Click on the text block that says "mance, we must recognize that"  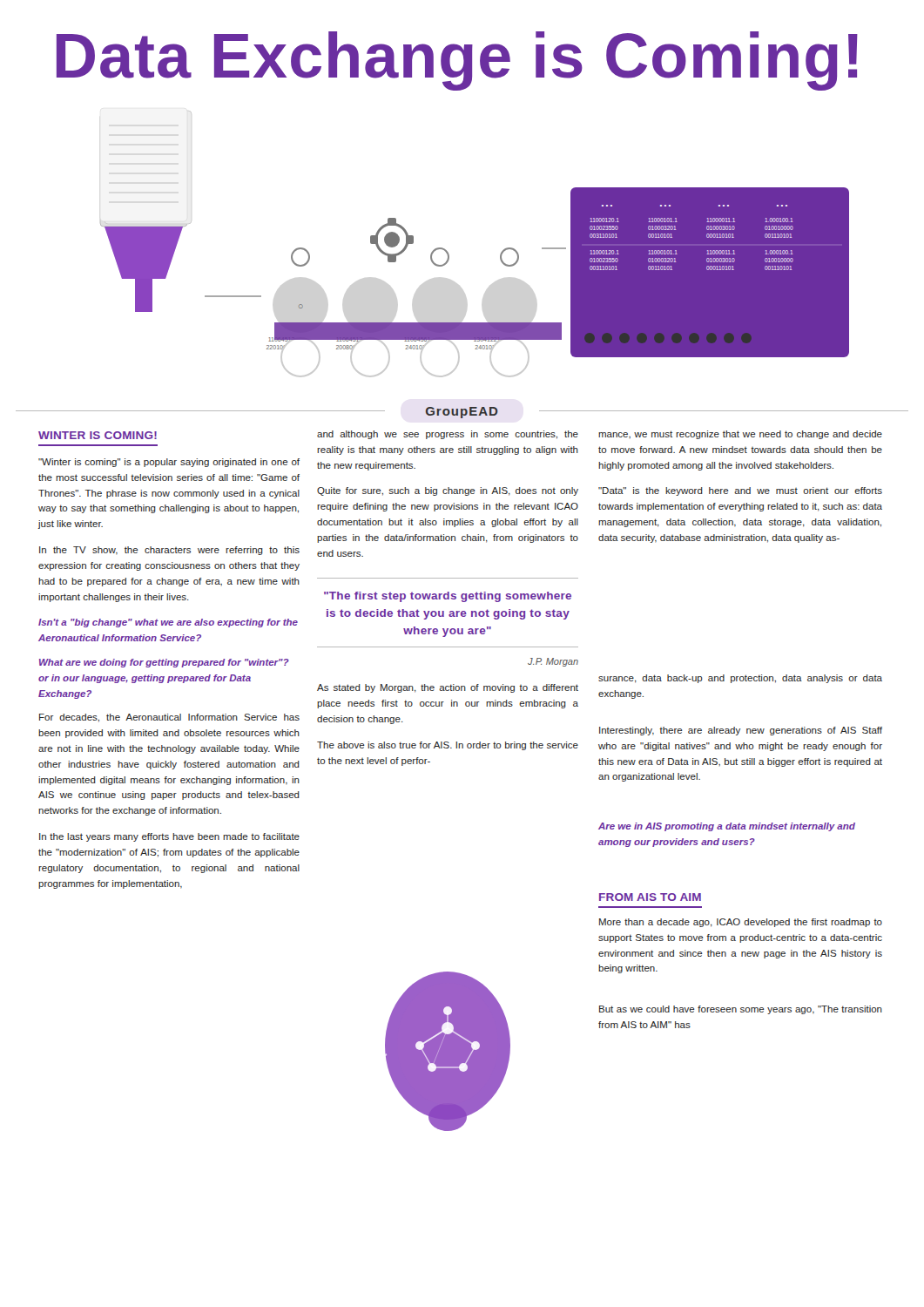[x=740, y=450]
